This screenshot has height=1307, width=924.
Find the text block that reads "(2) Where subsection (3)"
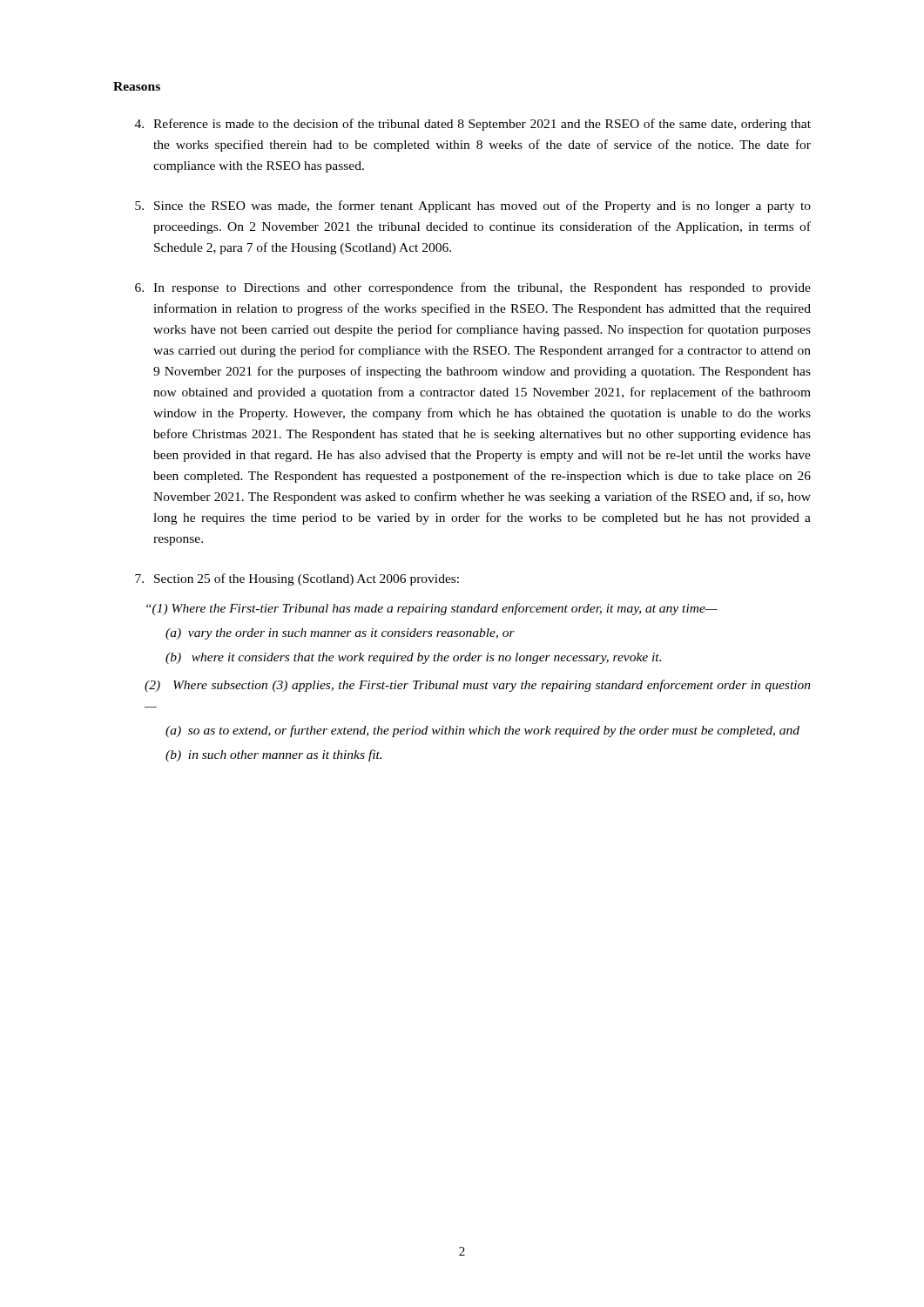point(478,695)
